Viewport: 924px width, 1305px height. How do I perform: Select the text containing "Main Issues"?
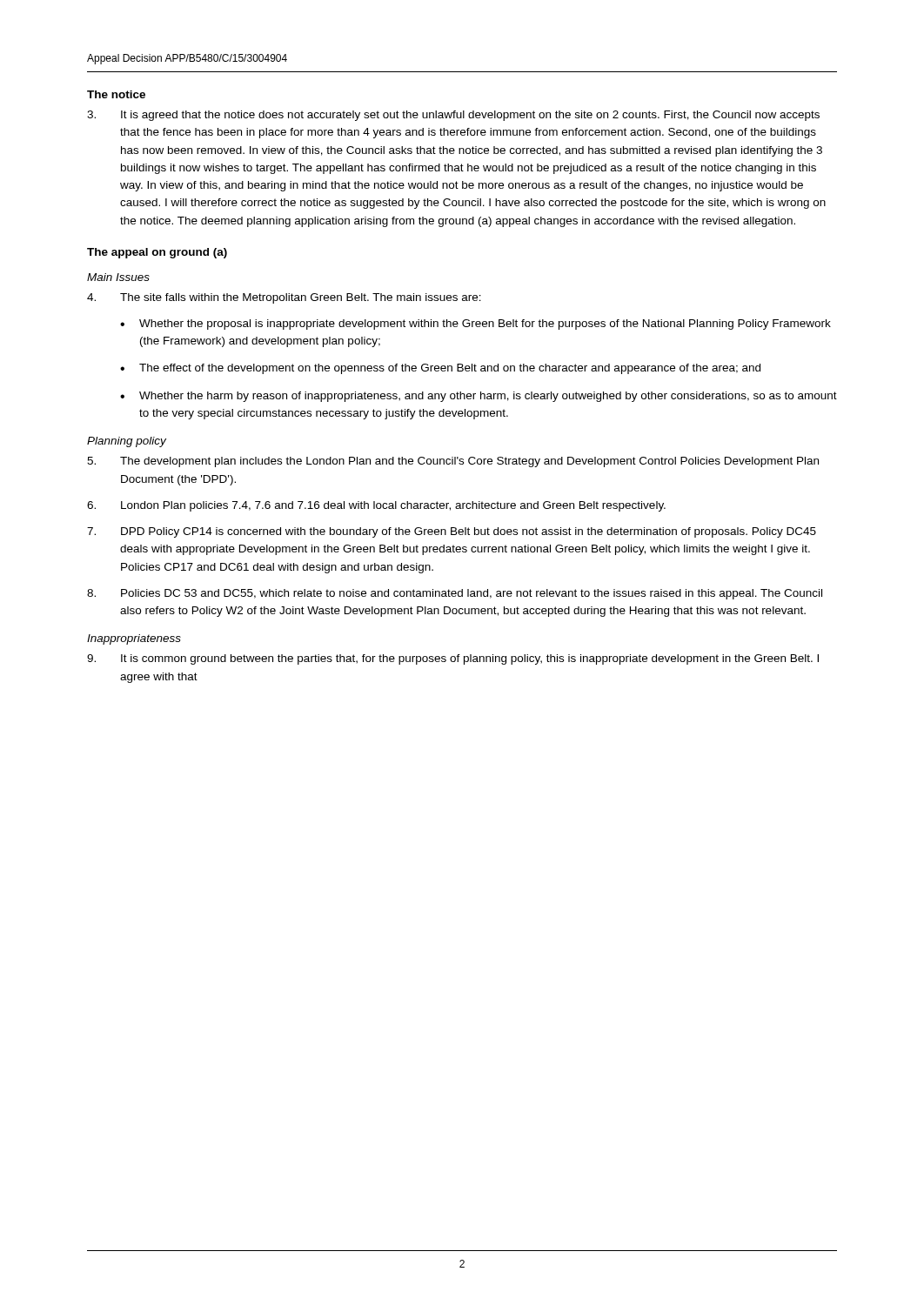118,277
